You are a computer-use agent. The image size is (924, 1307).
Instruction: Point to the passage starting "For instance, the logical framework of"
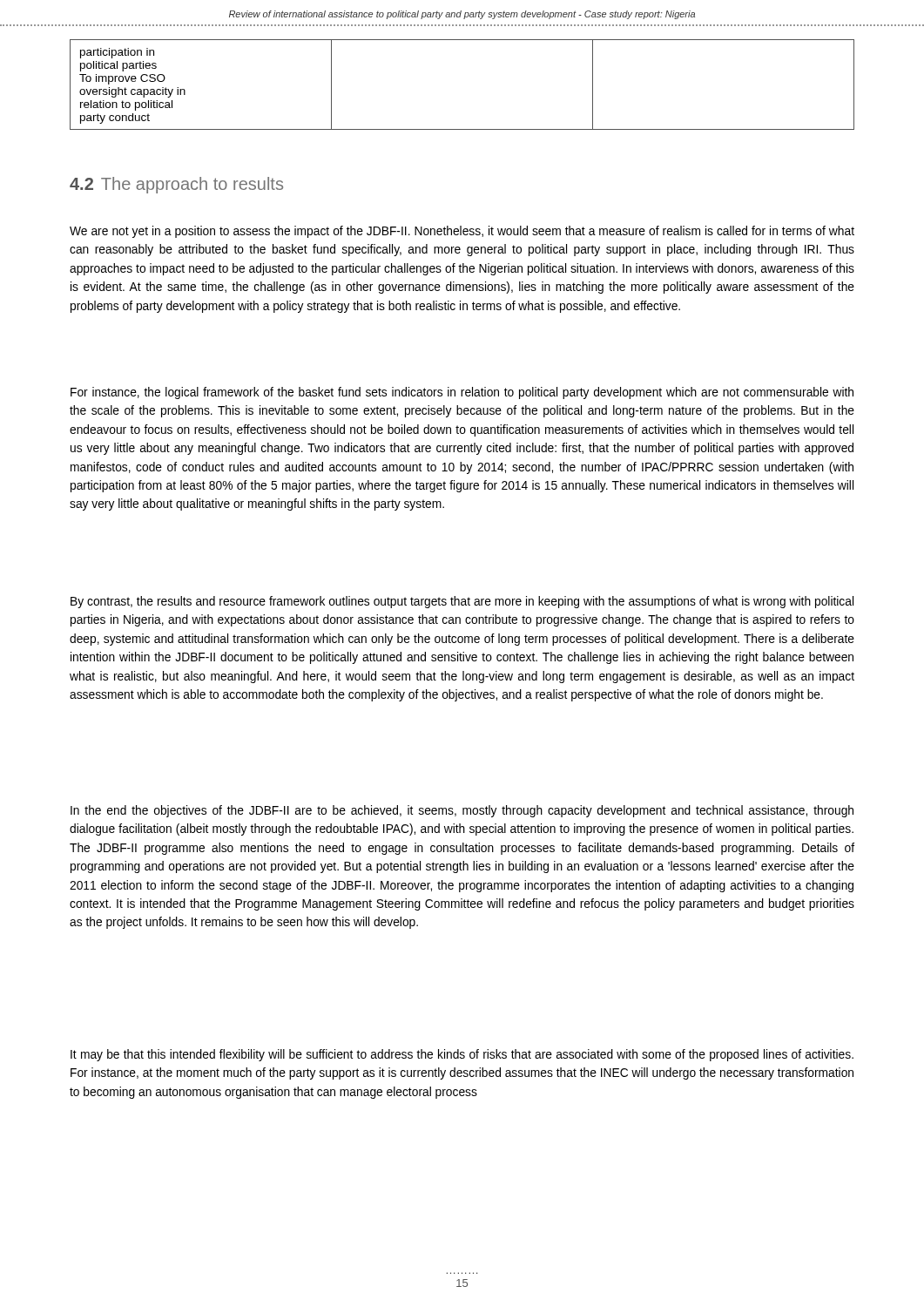462,448
